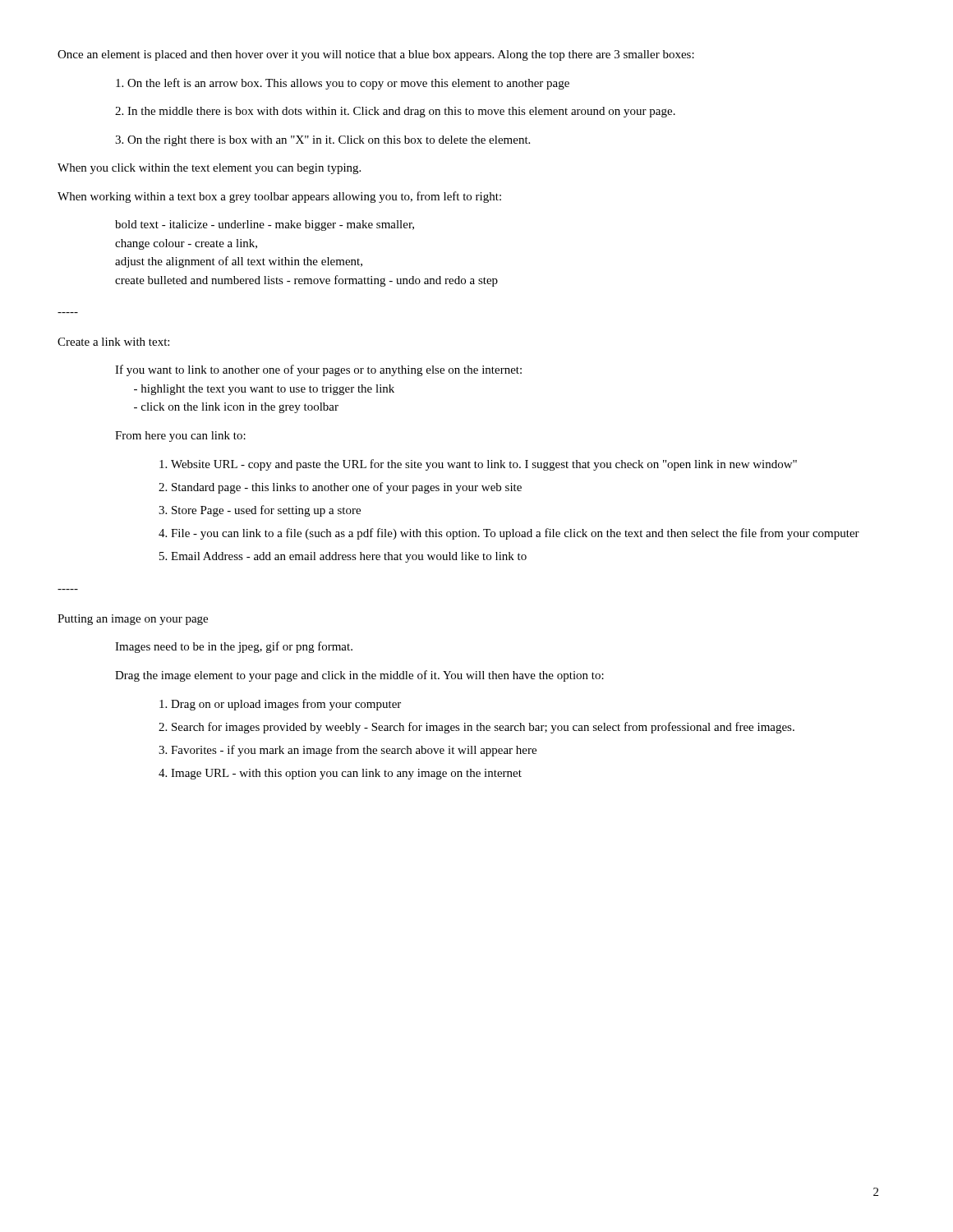This screenshot has width=953, height=1232.
Task: Select the text block that says "When working within a text box a"
Action: [280, 196]
